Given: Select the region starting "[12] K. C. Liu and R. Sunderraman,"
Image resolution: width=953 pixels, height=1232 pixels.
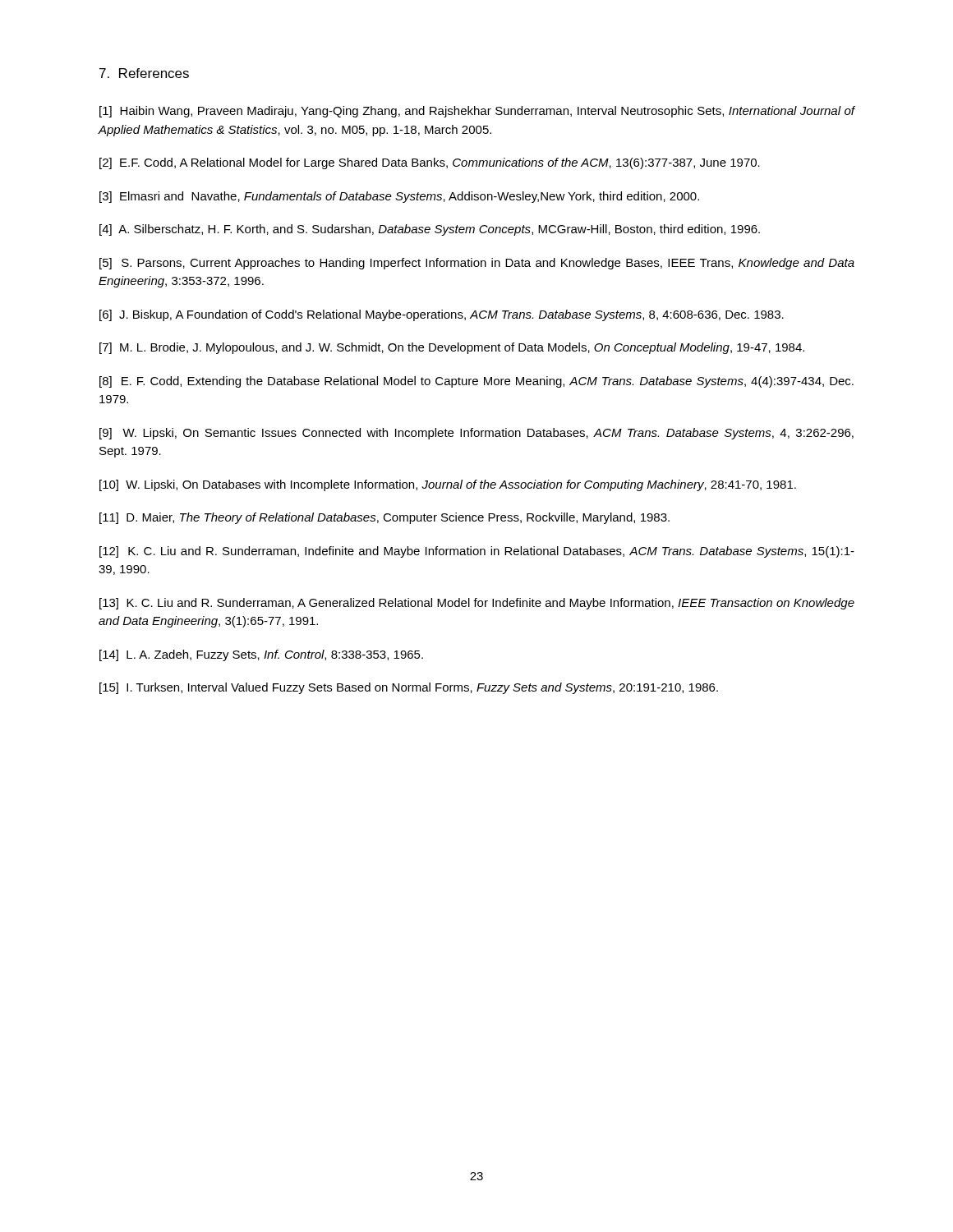Looking at the screenshot, I should [x=476, y=560].
